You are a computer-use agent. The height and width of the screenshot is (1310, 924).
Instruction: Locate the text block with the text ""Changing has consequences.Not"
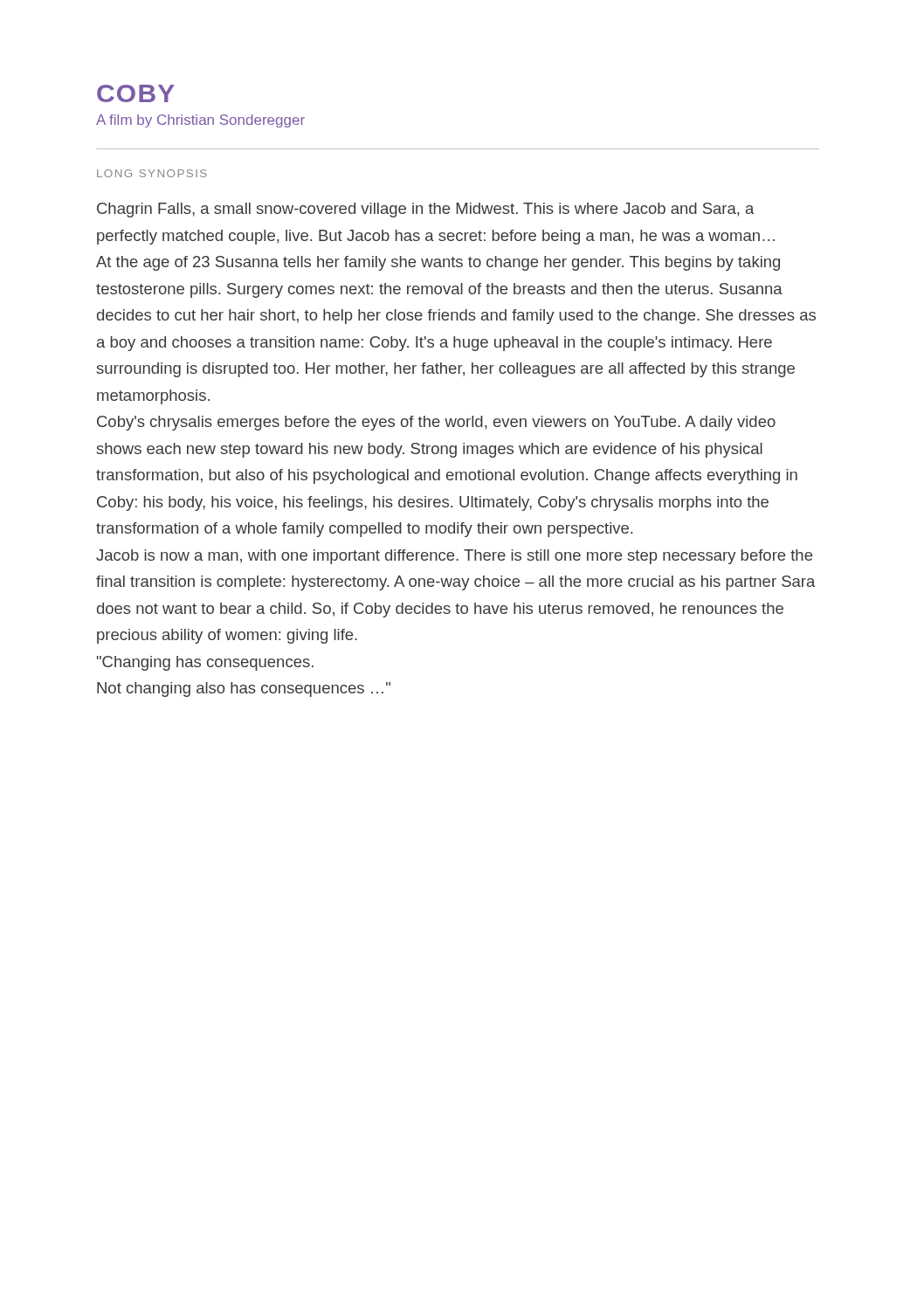(x=205, y=663)
